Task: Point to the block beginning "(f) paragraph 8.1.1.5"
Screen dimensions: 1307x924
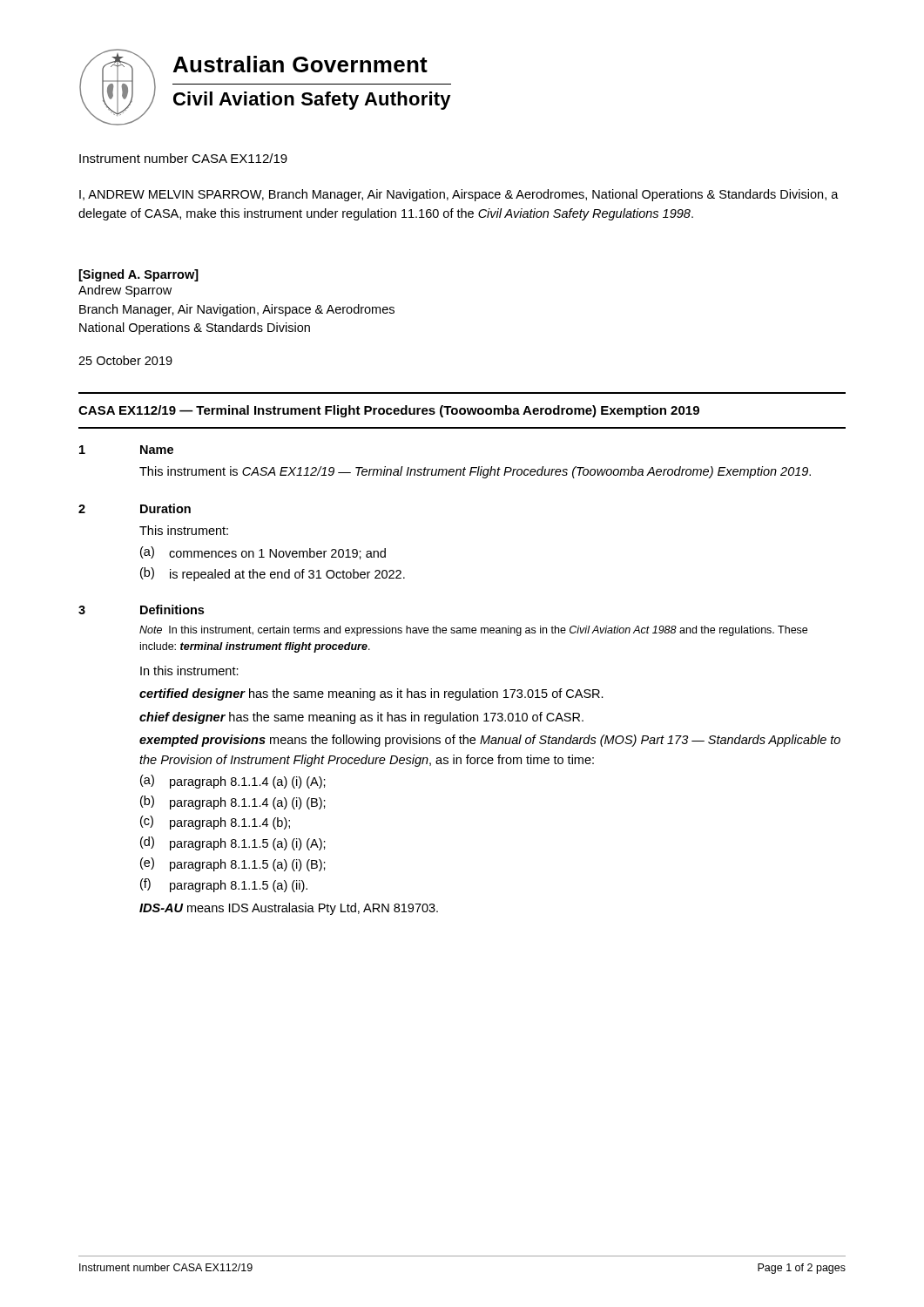Action: (x=224, y=885)
